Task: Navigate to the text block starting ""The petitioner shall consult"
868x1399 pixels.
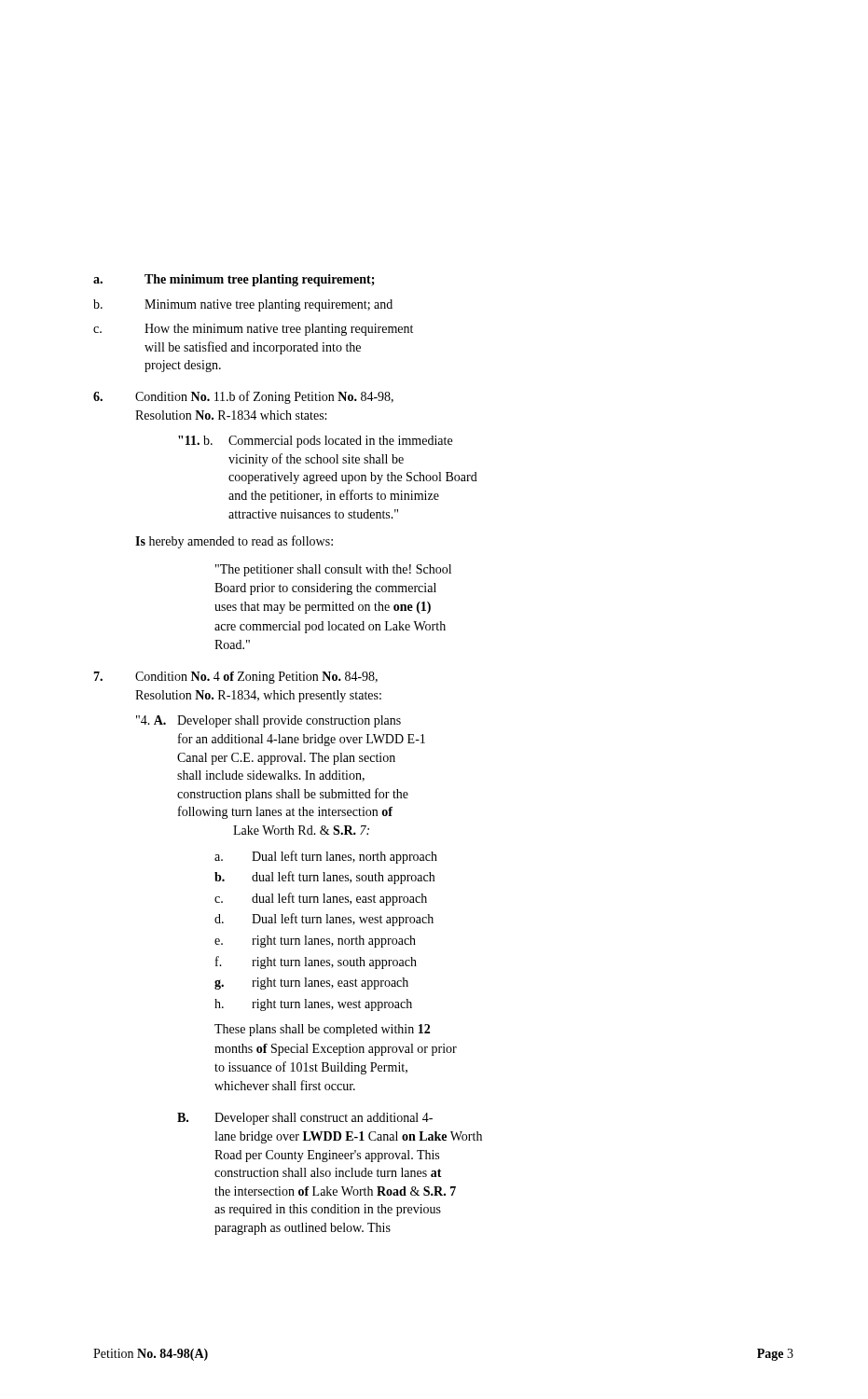Action: point(333,607)
